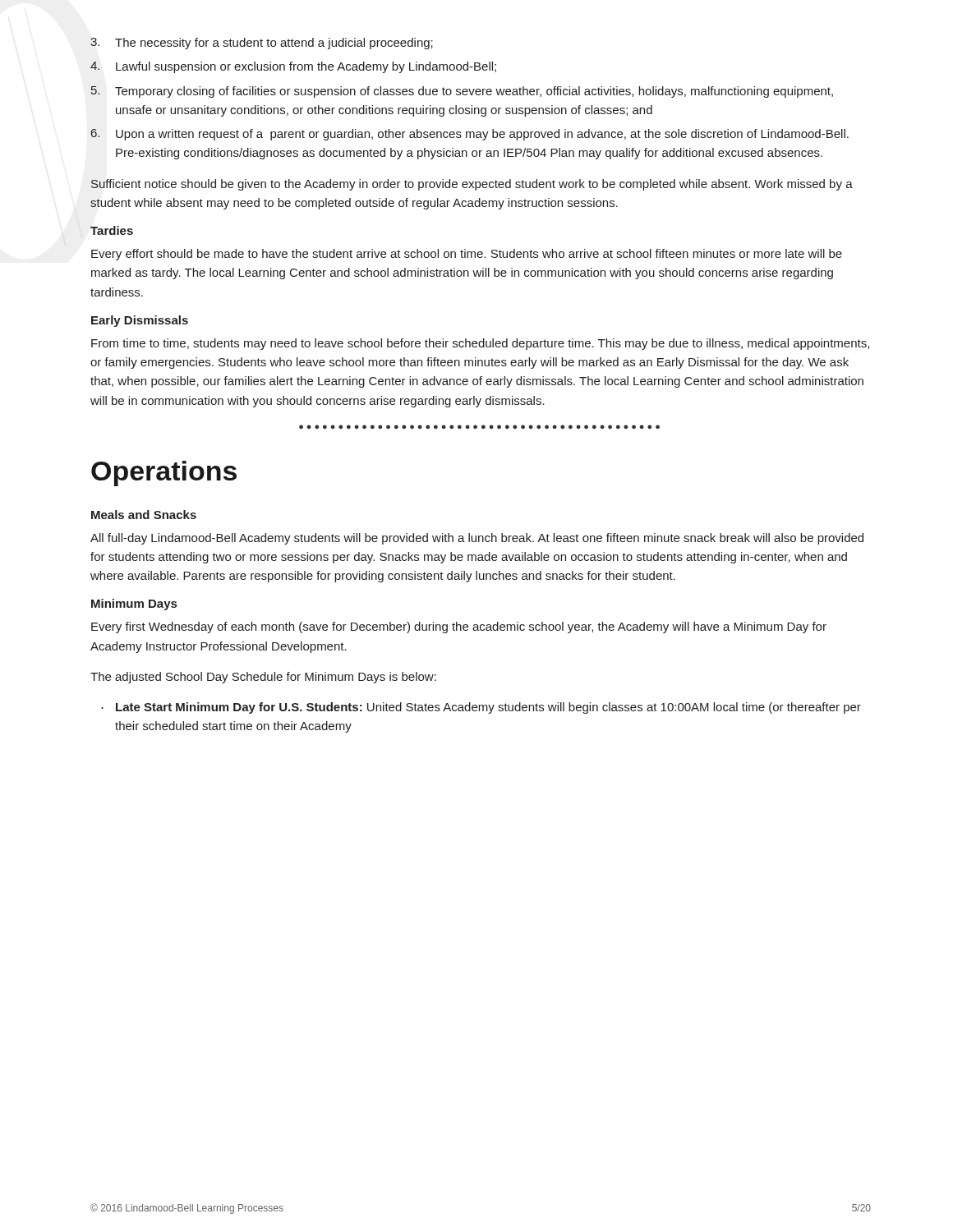Locate the text starting "Sufficient notice should be given to the"
Viewport: 953px width, 1232px height.
(x=481, y=193)
